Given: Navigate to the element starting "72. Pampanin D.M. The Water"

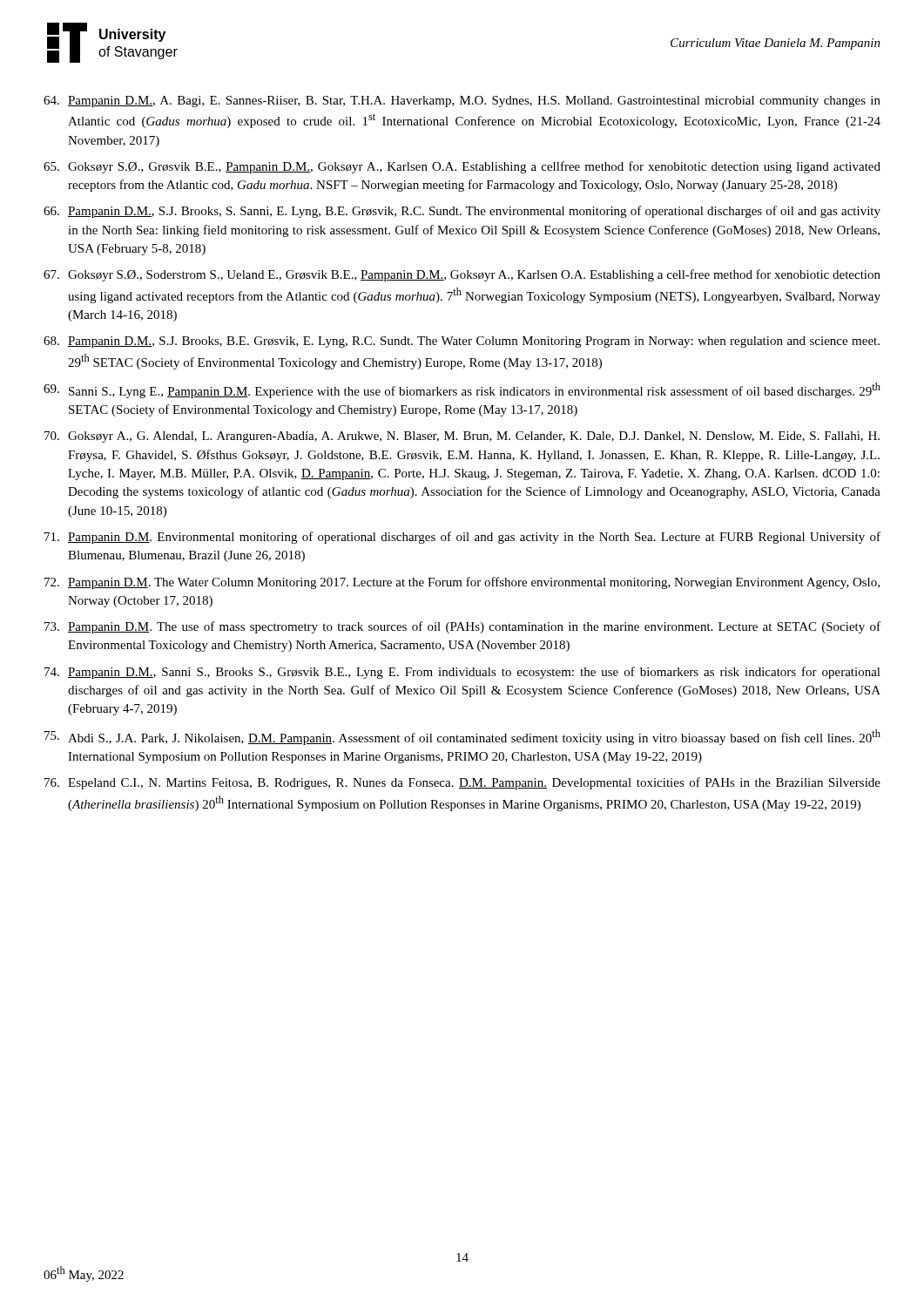Looking at the screenshot, I should click(x=462, y=592).
